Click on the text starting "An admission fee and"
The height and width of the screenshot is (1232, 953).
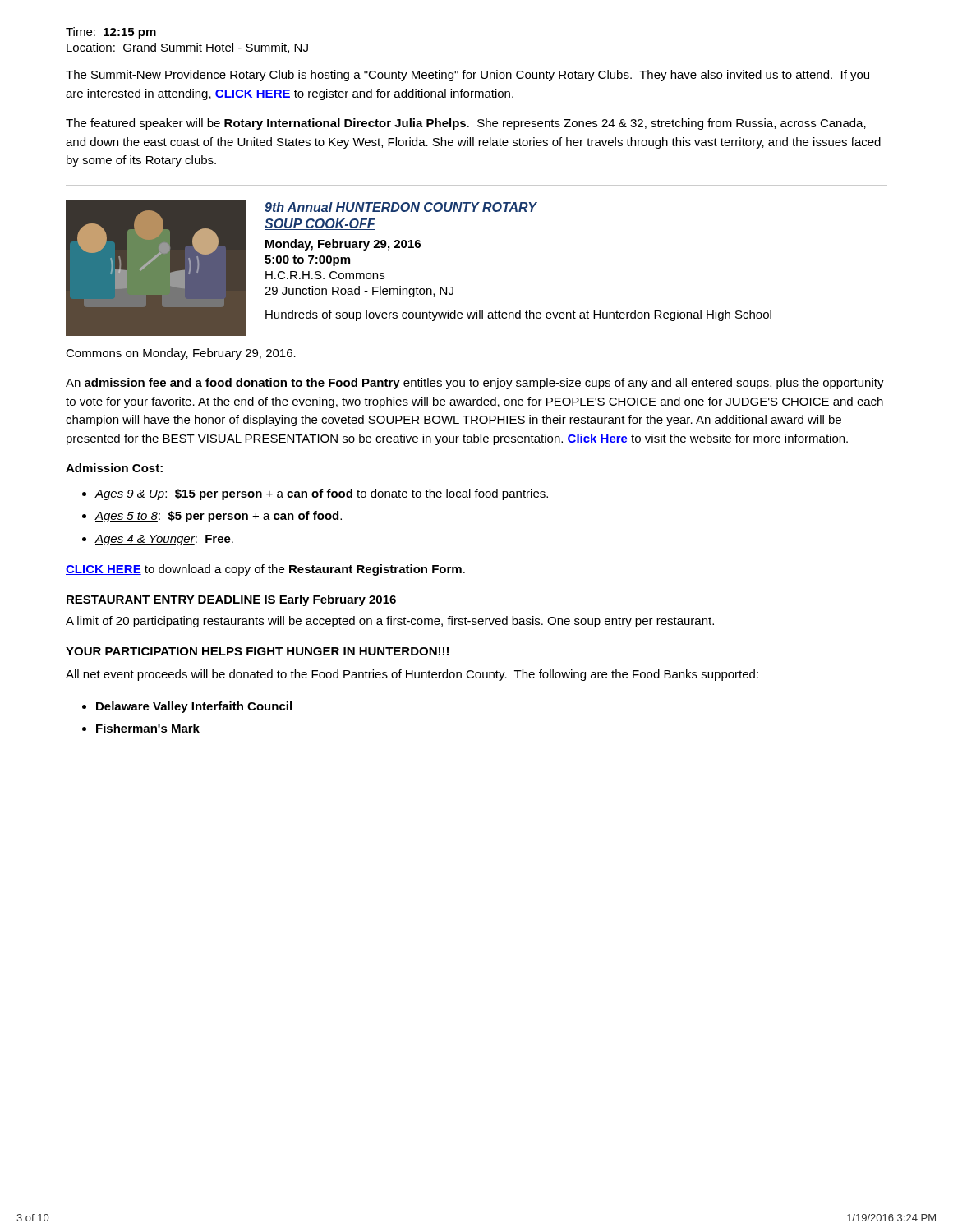[476, 411]
